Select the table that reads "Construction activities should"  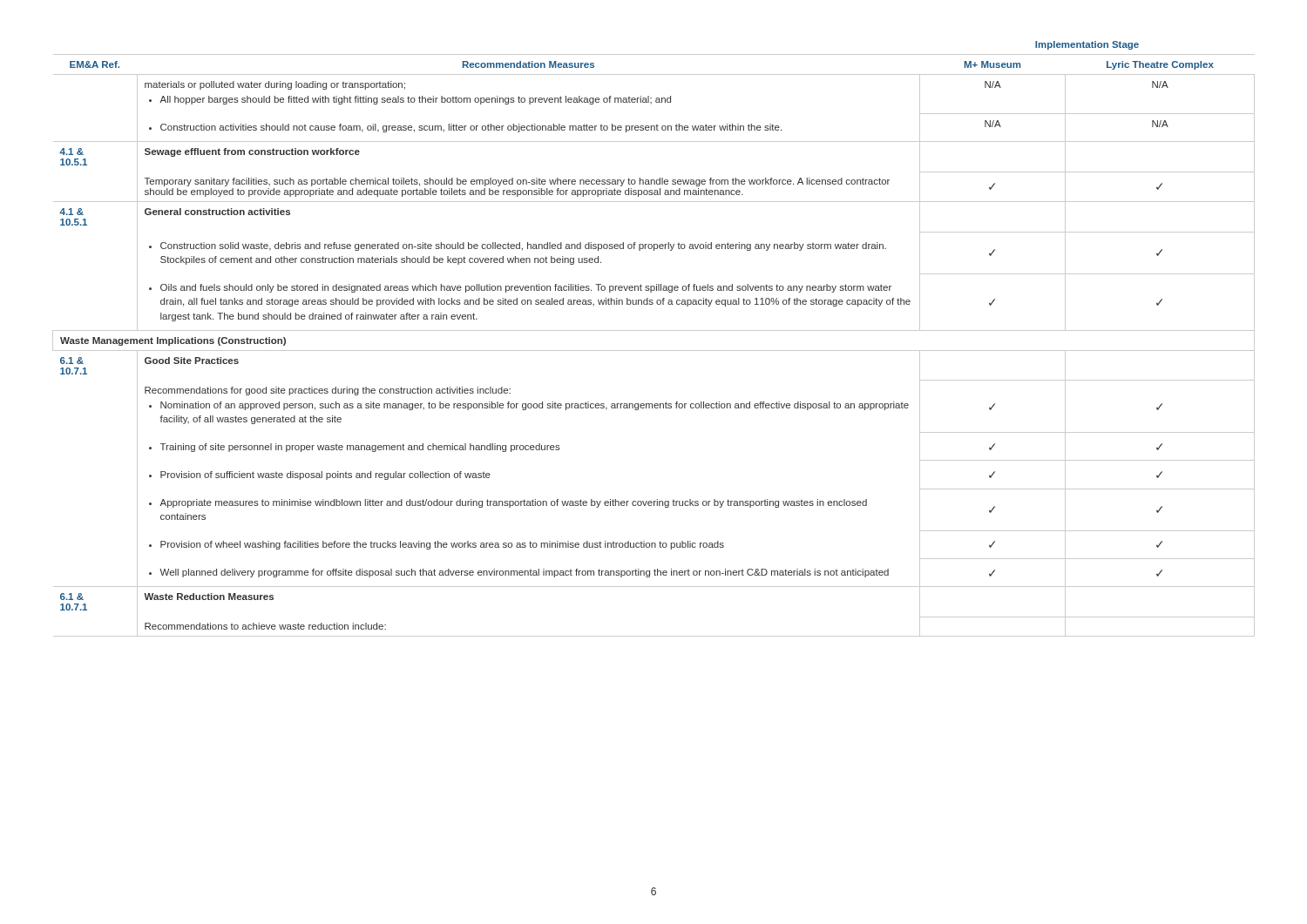[x=654, y=336]
